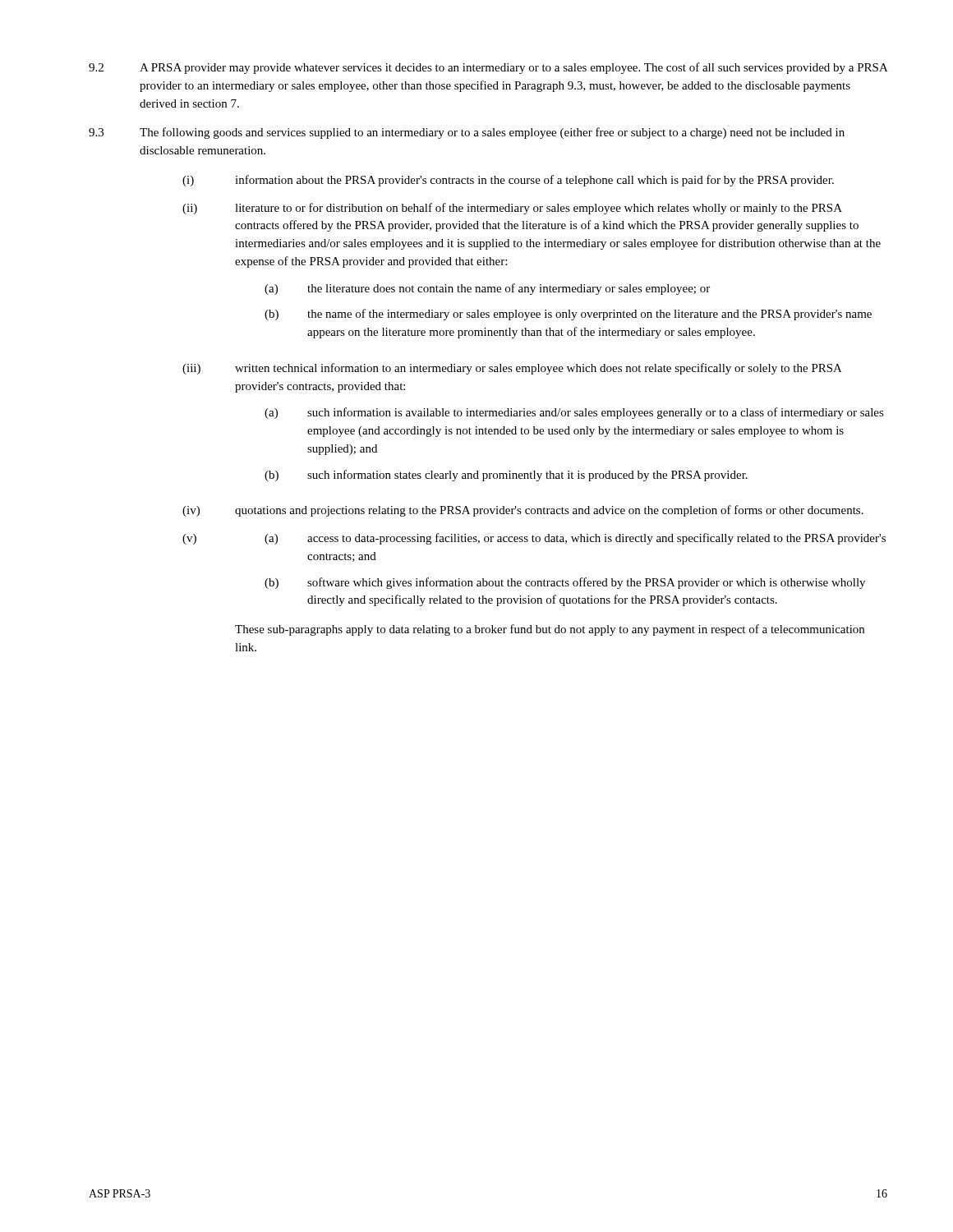The image size is (953, 1232).
Task: Navigate to the text block starting "(b) software which gives information about the"
Action: click(576, 592)
